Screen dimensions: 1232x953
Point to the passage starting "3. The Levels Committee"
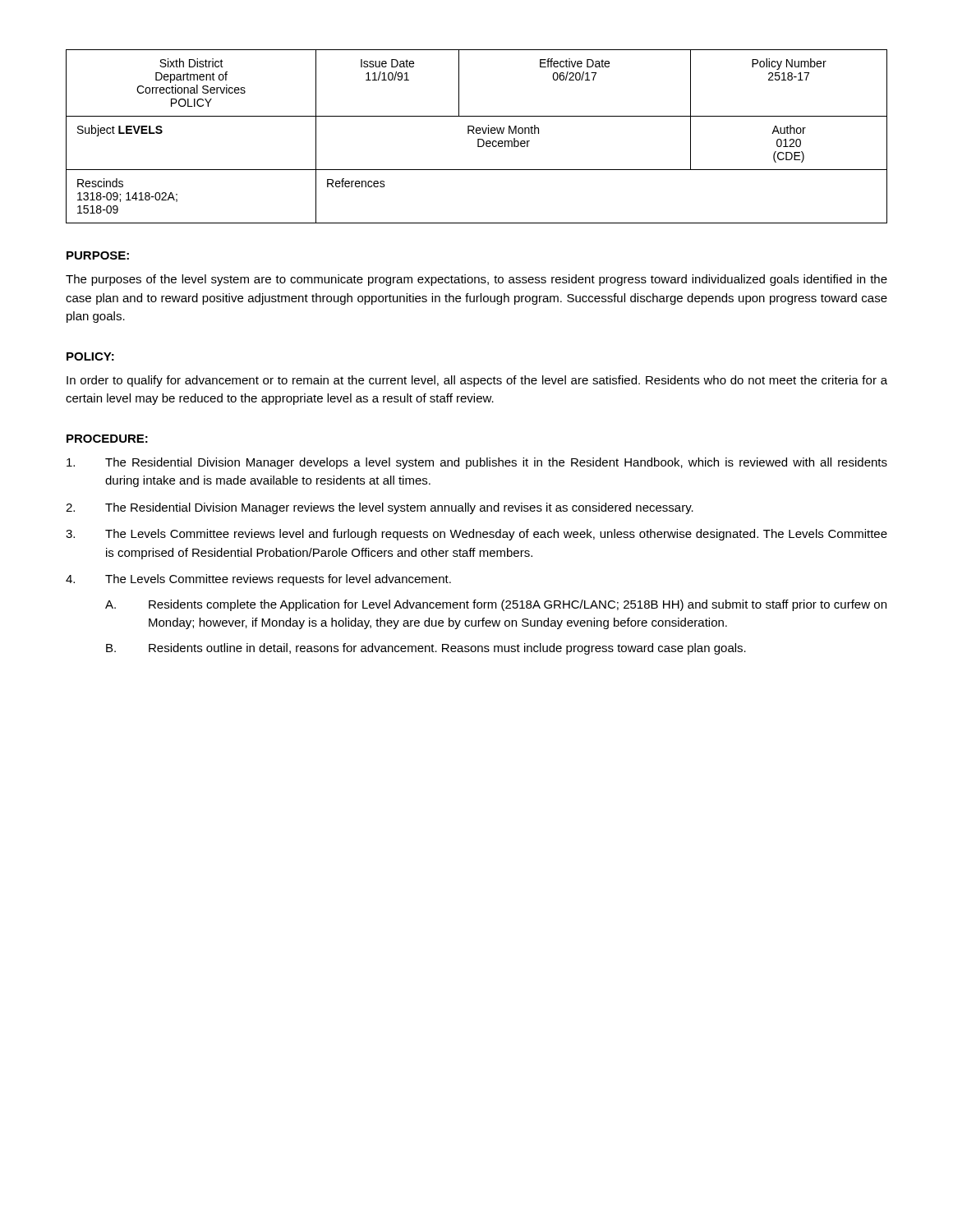pos(476,543)
